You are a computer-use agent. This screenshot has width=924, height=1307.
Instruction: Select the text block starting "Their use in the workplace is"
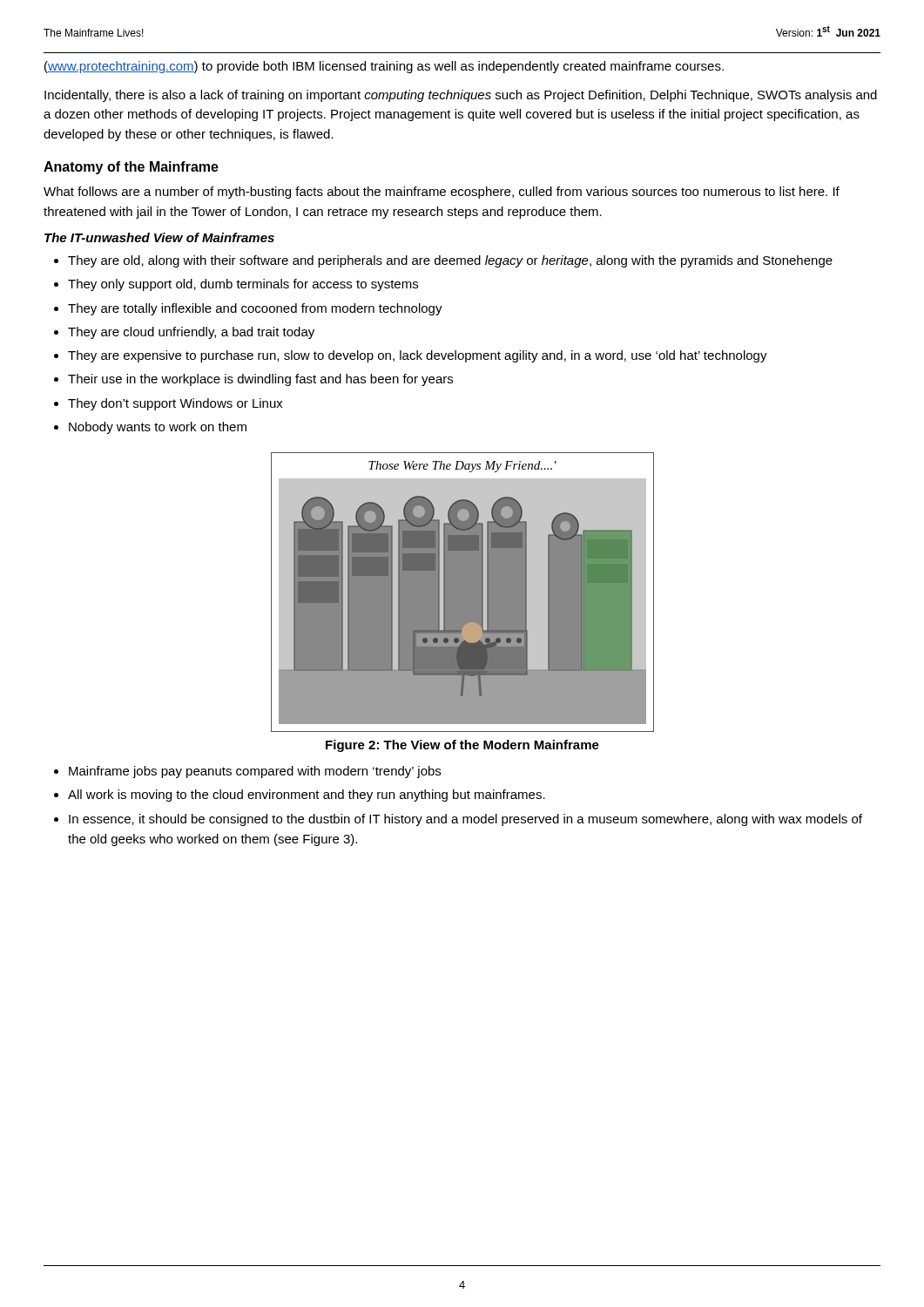(x=261, y=379)
